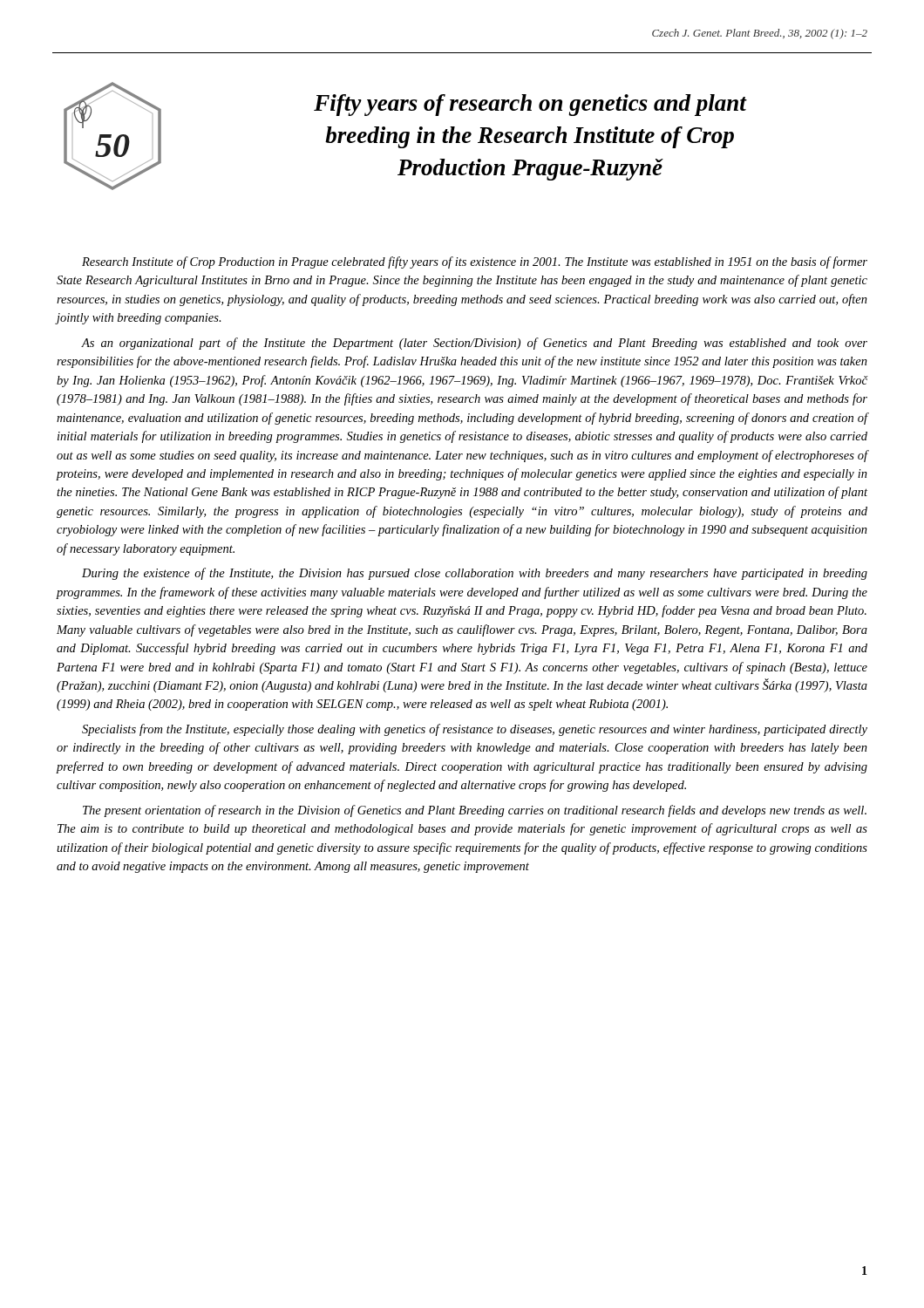
Task: Select the title that reads "Fifty years of"
Action: point(530,136)
